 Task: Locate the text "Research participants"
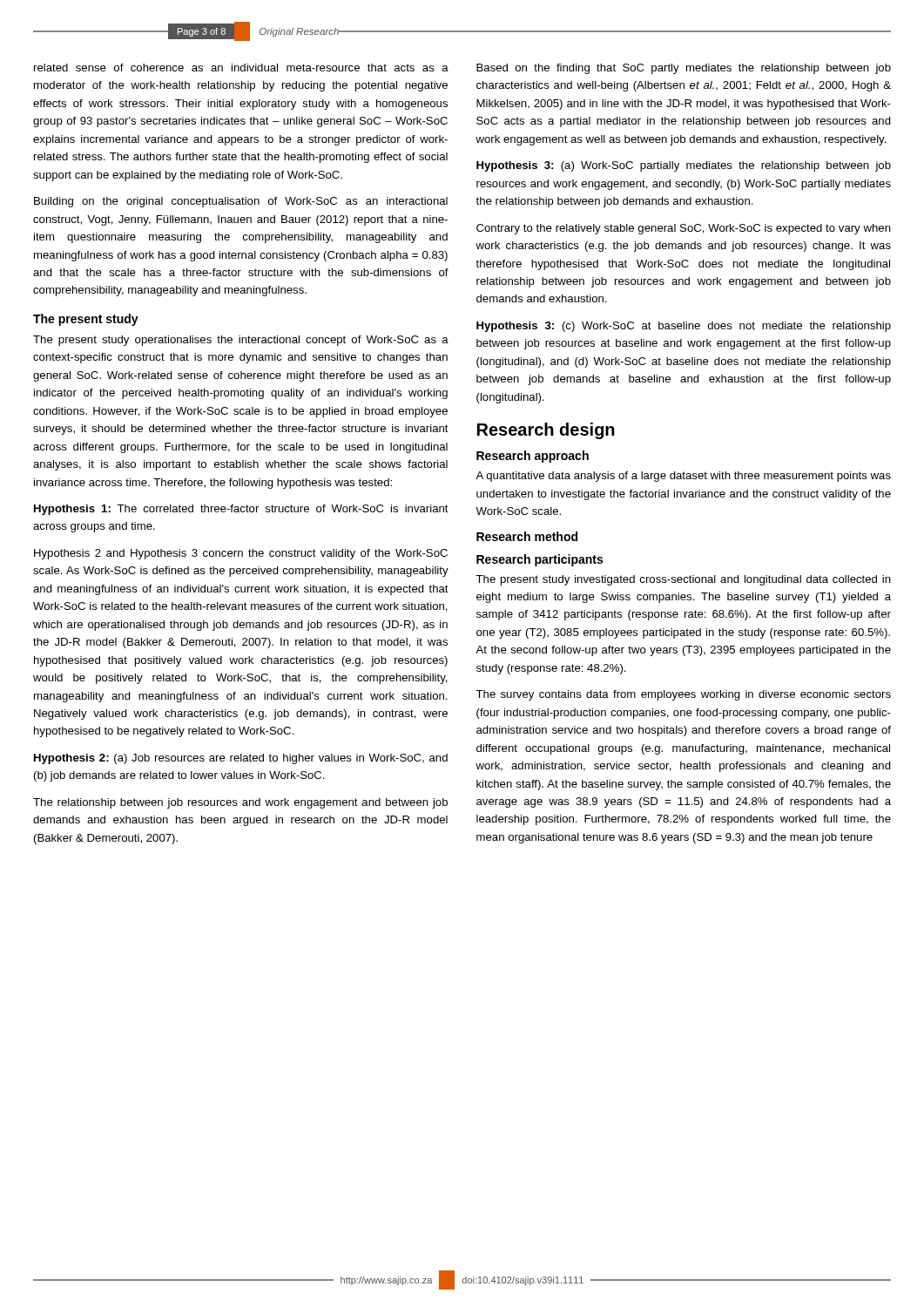tap(540, 559)
